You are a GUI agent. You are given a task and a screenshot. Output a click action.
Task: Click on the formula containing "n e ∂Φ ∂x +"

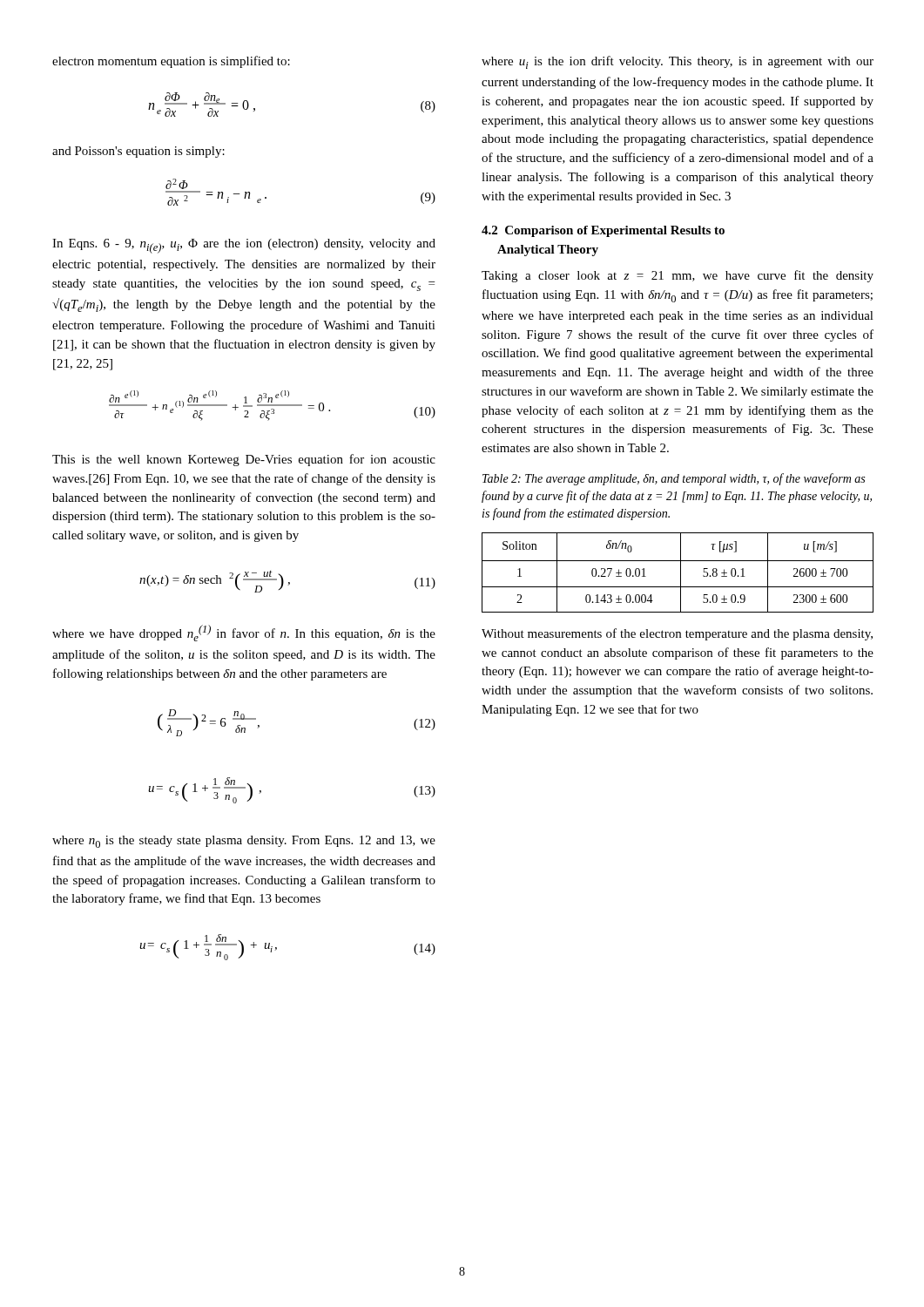215,104
